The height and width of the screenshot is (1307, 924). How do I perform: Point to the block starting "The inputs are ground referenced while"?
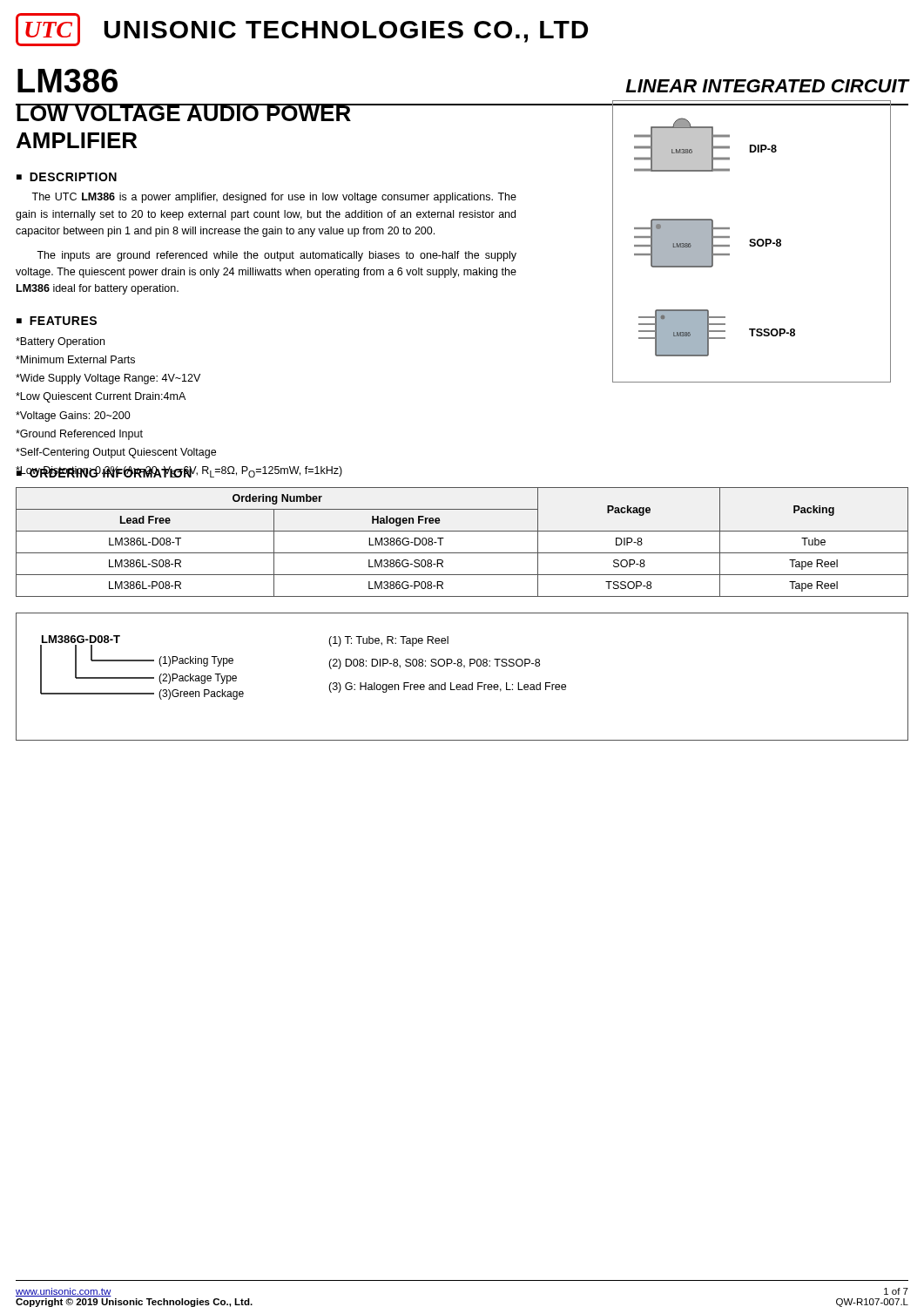266,272
